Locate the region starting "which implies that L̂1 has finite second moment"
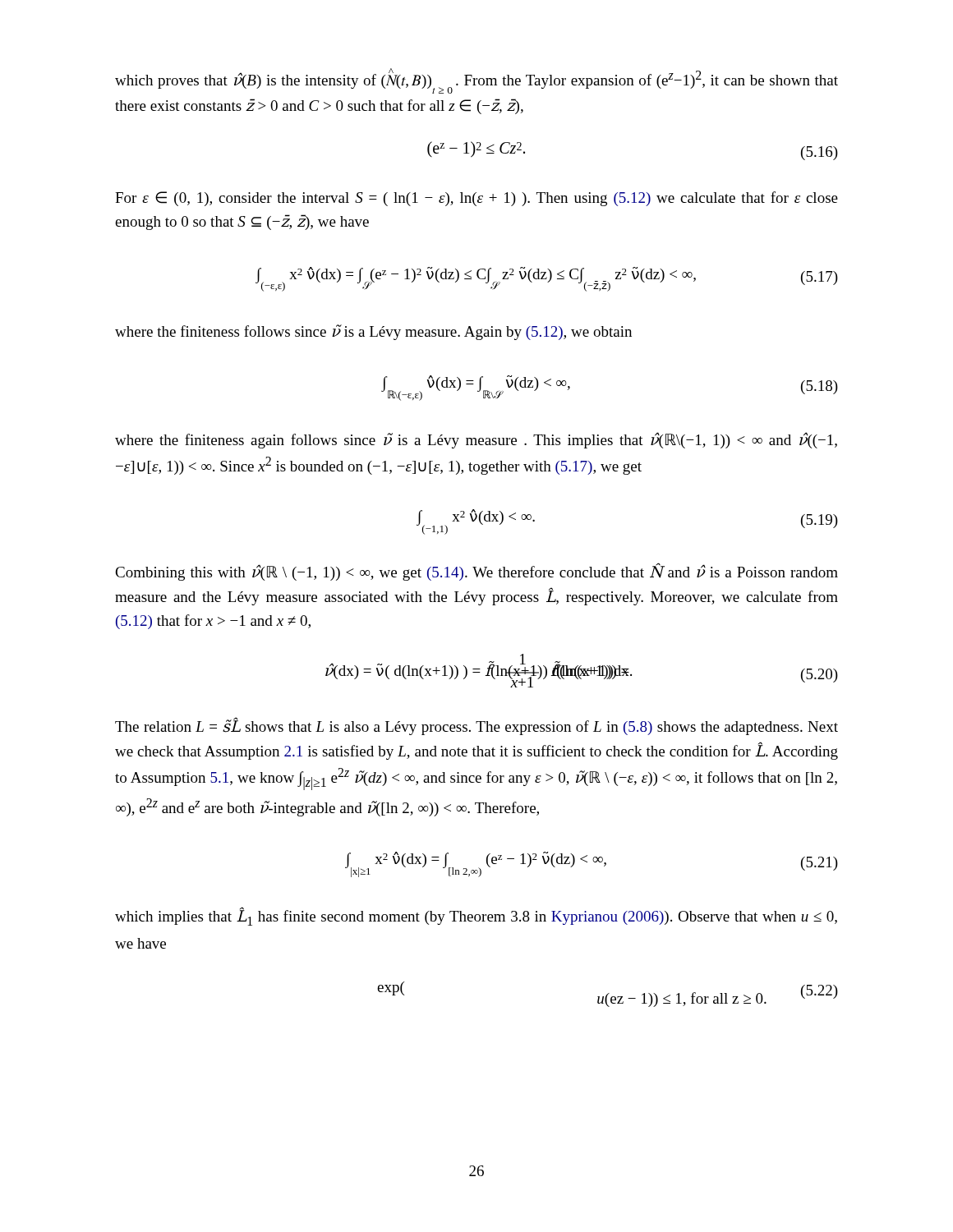The width and height of the screenshot is (953, 1232). click(x=476, y=930)
